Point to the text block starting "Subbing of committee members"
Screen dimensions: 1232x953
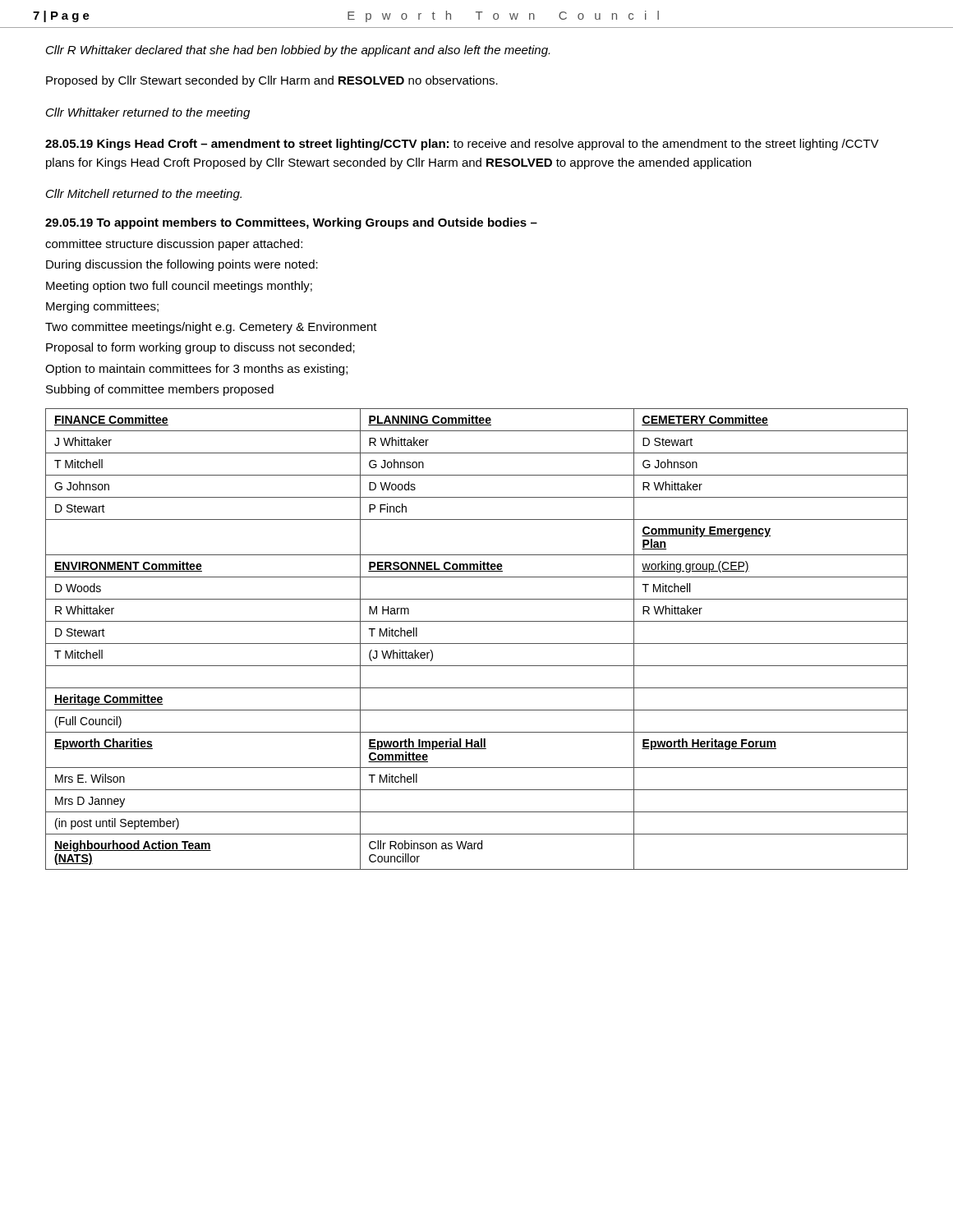point(160,389)
